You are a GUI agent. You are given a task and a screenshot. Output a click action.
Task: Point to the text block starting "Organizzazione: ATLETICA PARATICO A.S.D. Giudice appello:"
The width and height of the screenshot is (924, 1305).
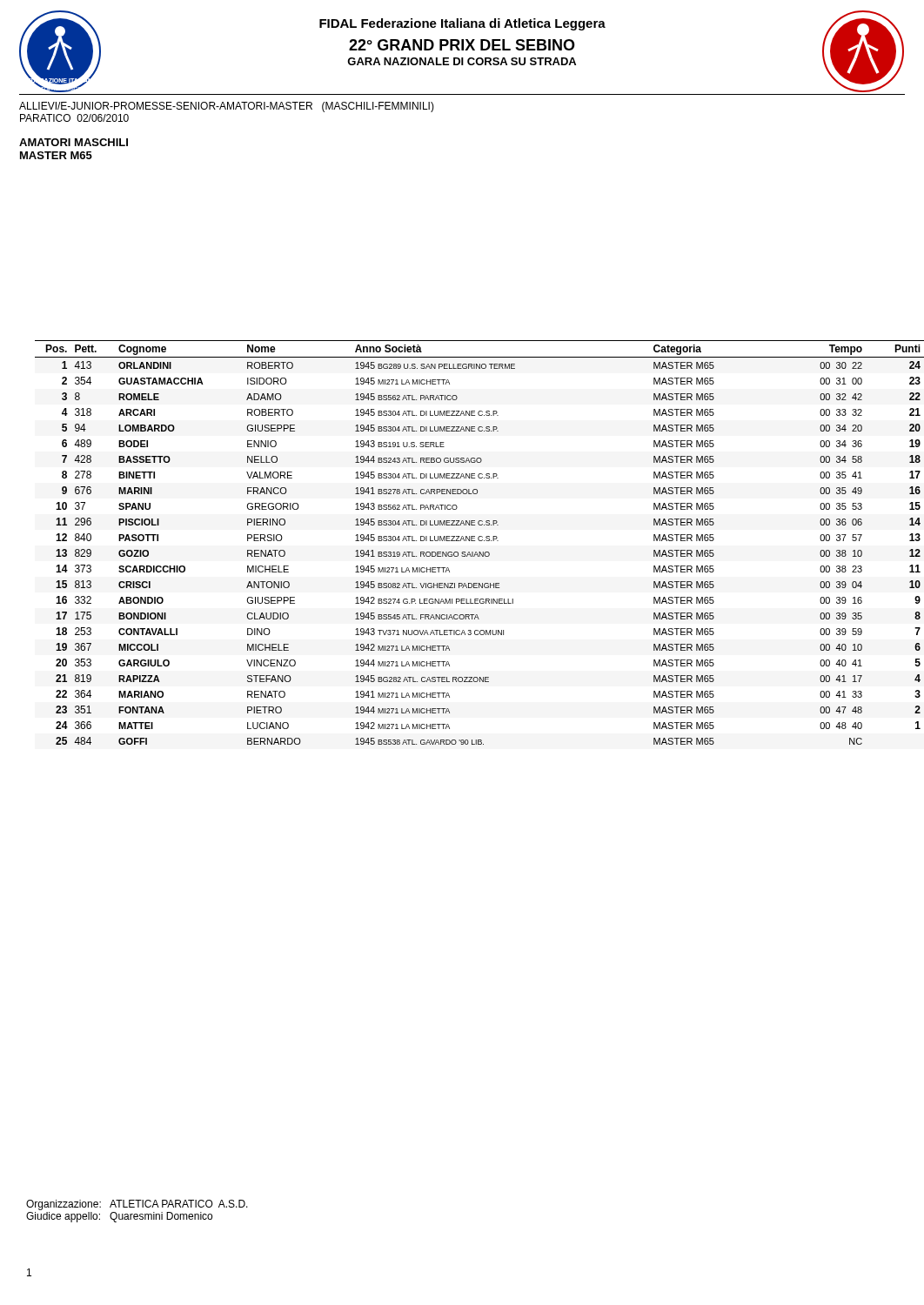point(137,1210)
